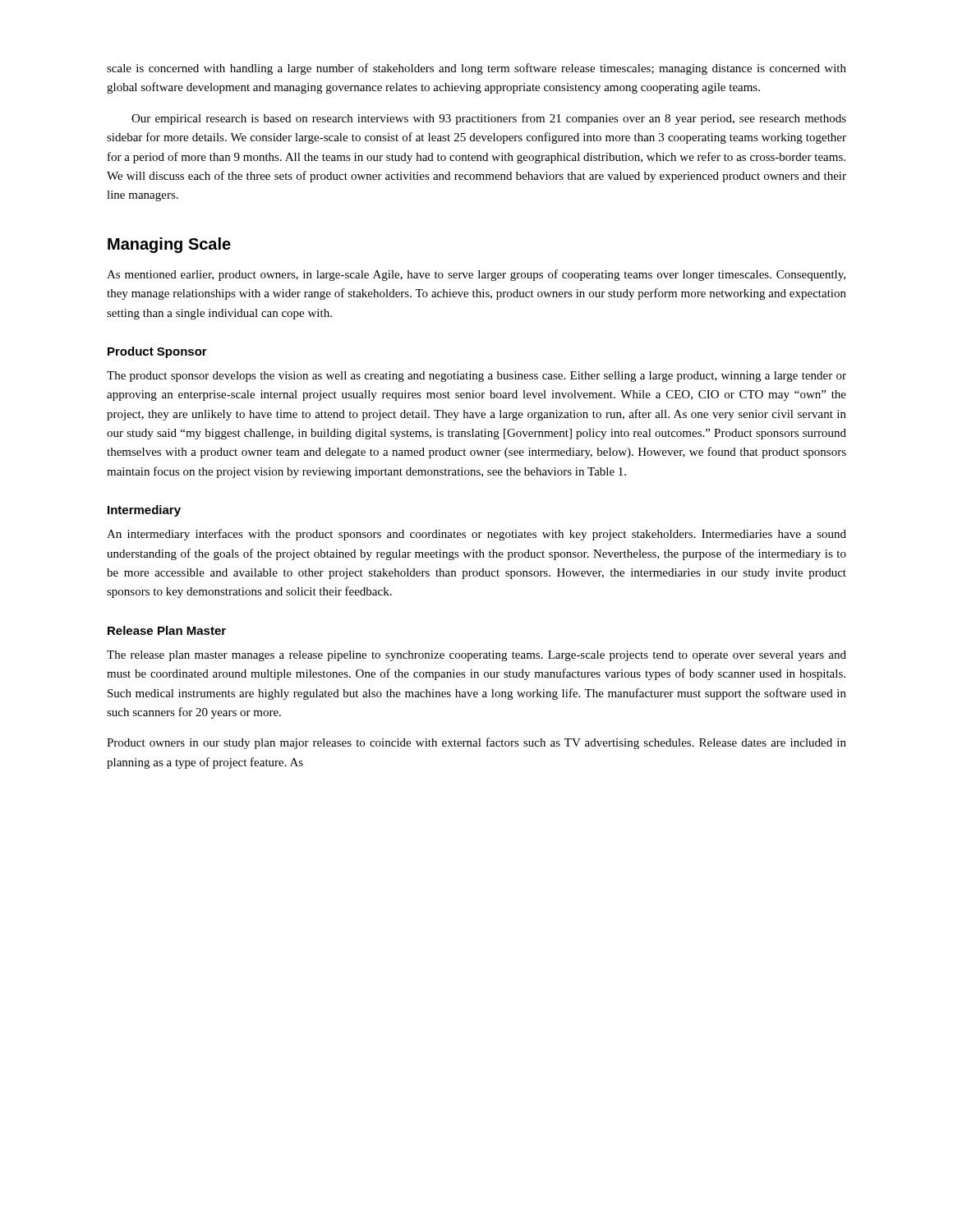This screenshot has width=953, height=1232.
Task: Find the block on this page that starts "Our empirical research is based on research interviews"
Action: coord(476,157)
